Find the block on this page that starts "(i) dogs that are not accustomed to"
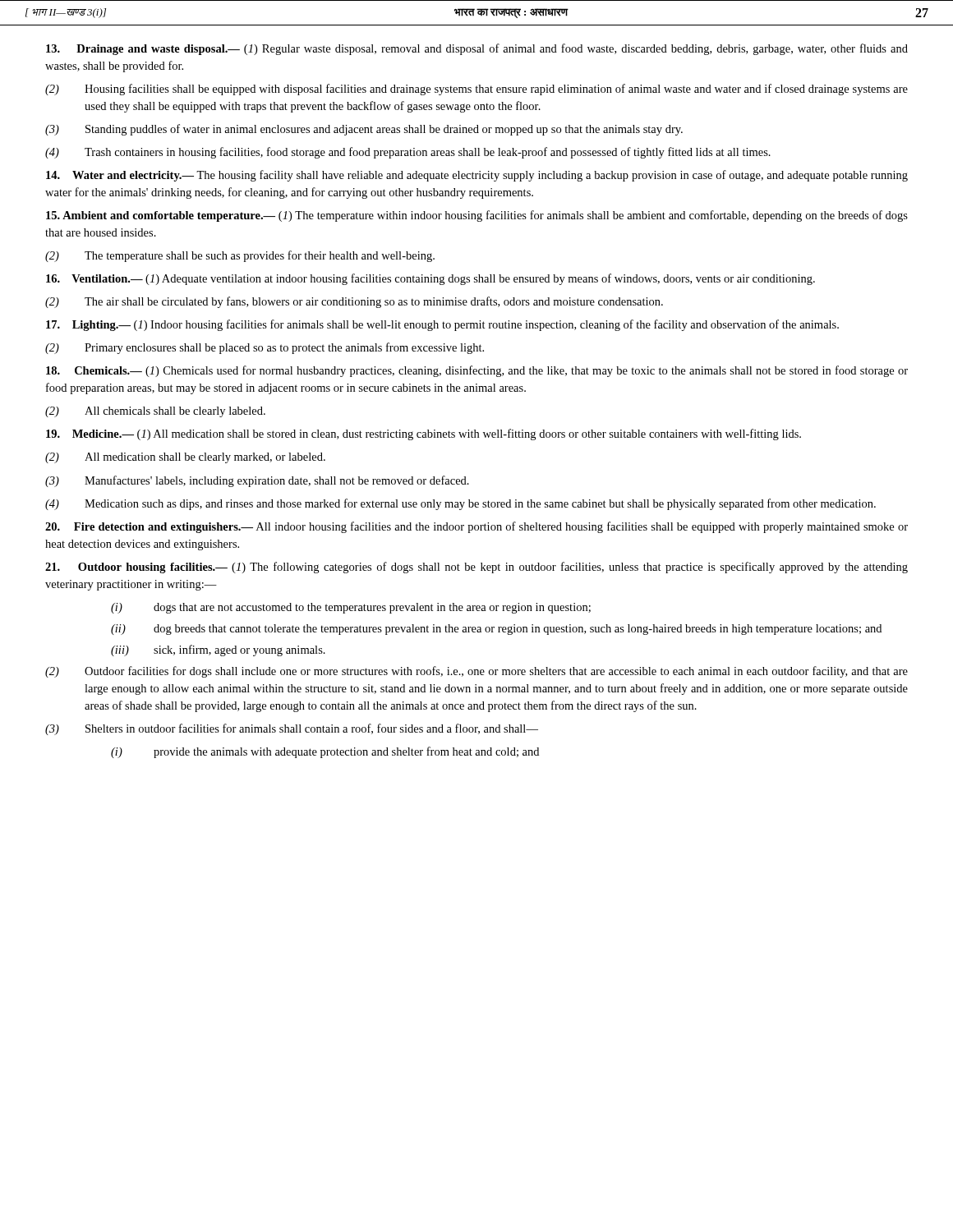 coord(509,607)
